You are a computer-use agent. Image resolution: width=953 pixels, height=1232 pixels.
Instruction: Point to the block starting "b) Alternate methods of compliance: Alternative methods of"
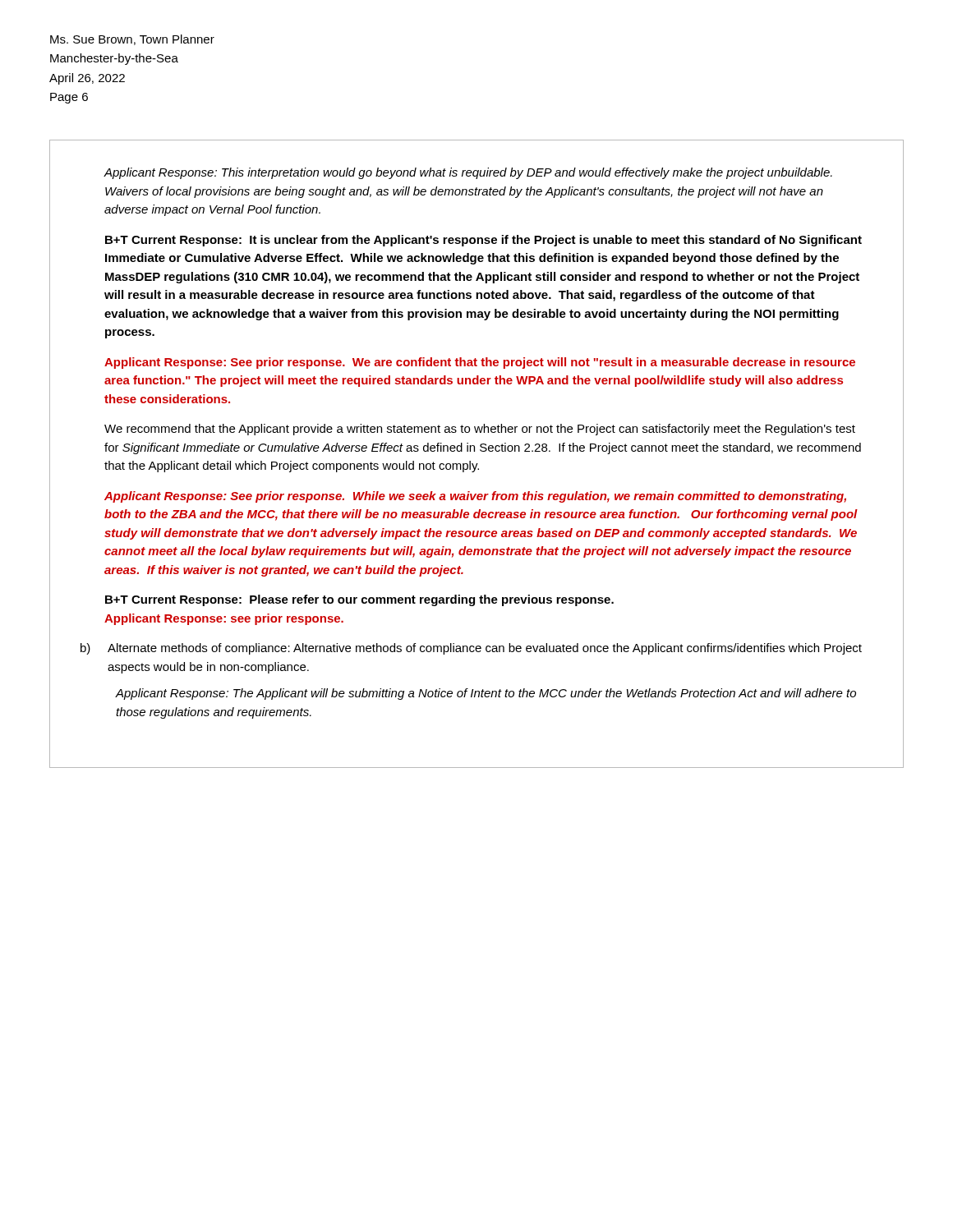(x=476, y=686)
